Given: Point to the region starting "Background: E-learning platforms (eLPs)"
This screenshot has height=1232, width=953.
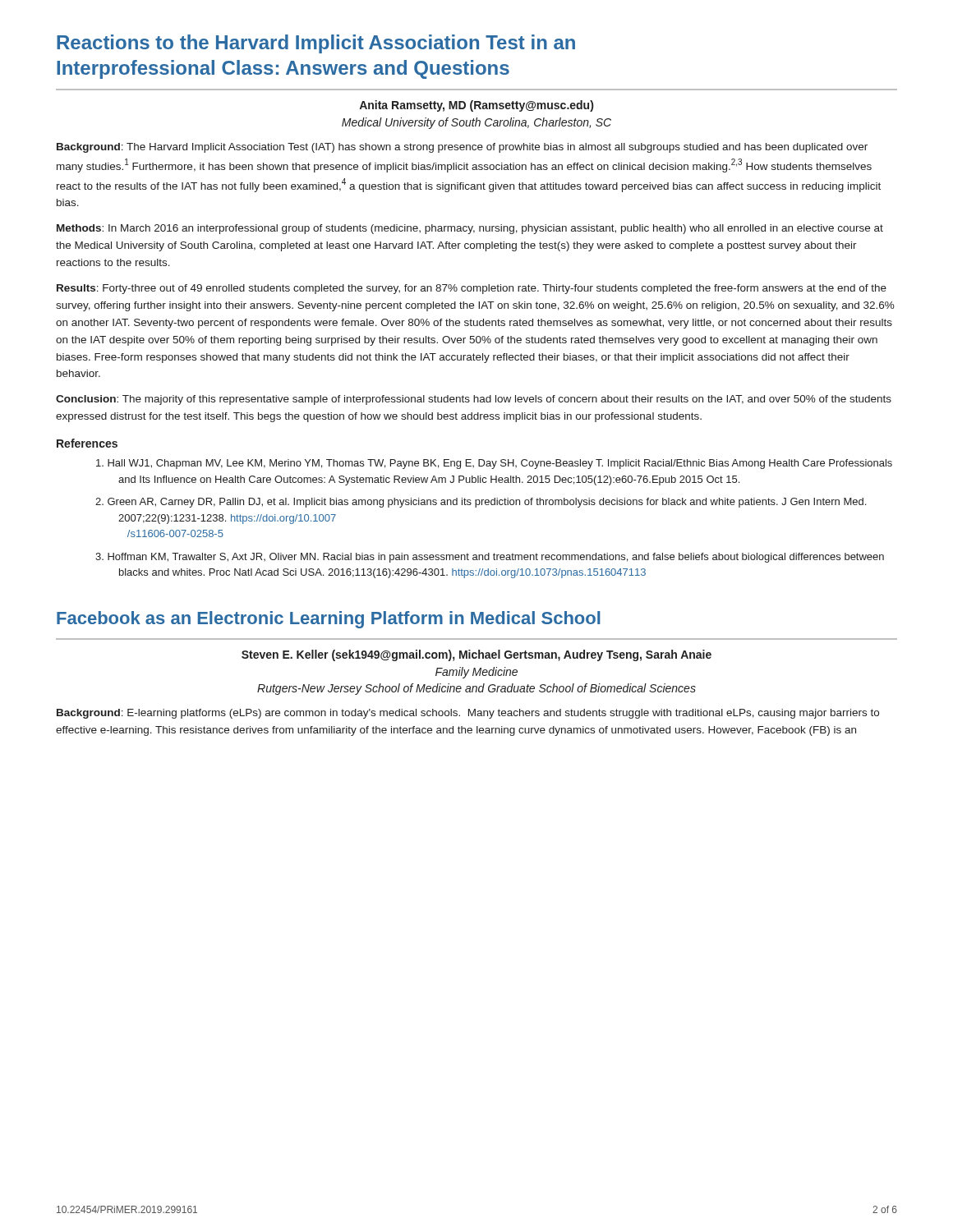Looking at the screenshot, I should click(468, 721).
